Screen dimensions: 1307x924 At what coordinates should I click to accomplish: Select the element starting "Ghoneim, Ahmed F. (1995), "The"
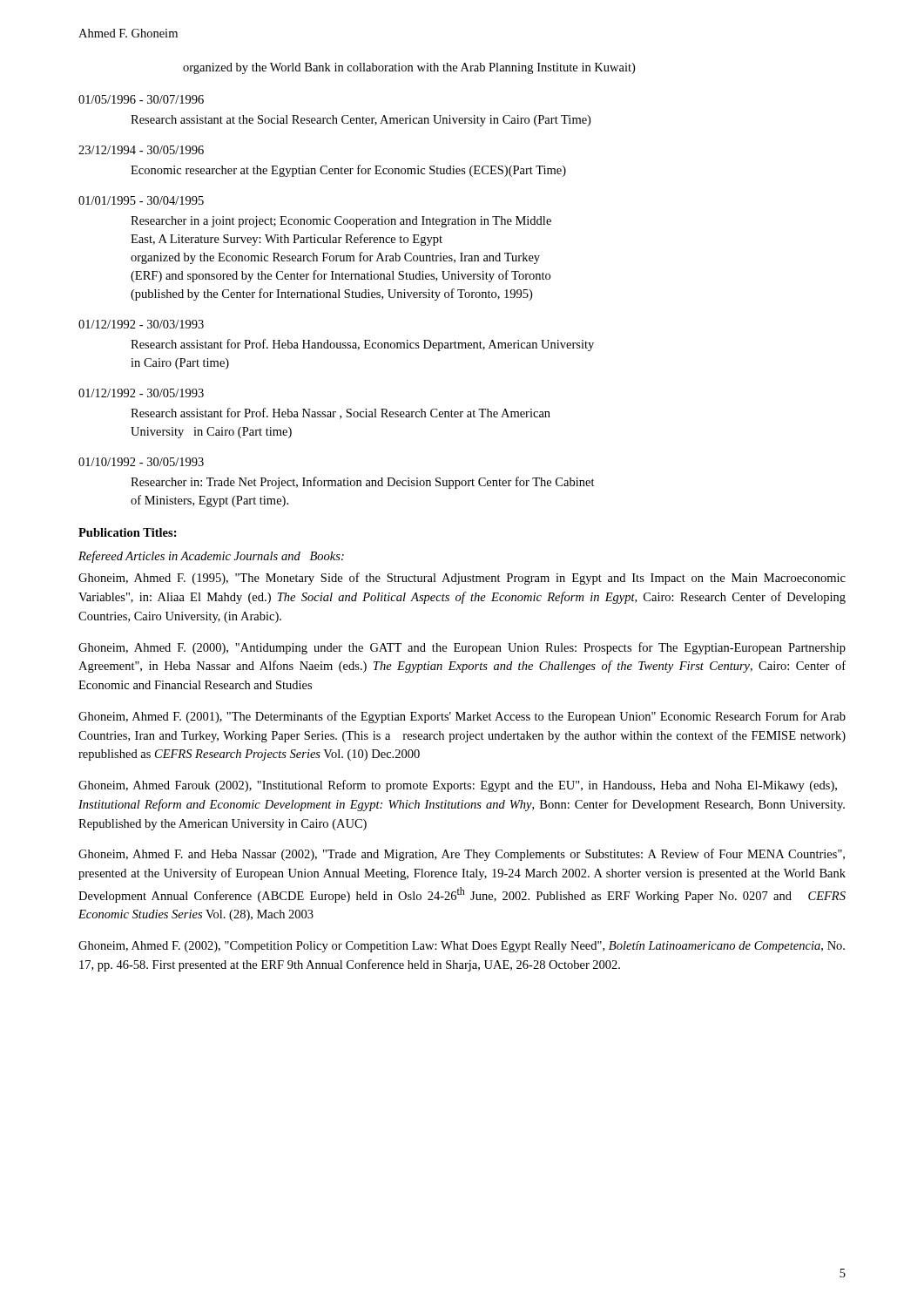(462, 597)
